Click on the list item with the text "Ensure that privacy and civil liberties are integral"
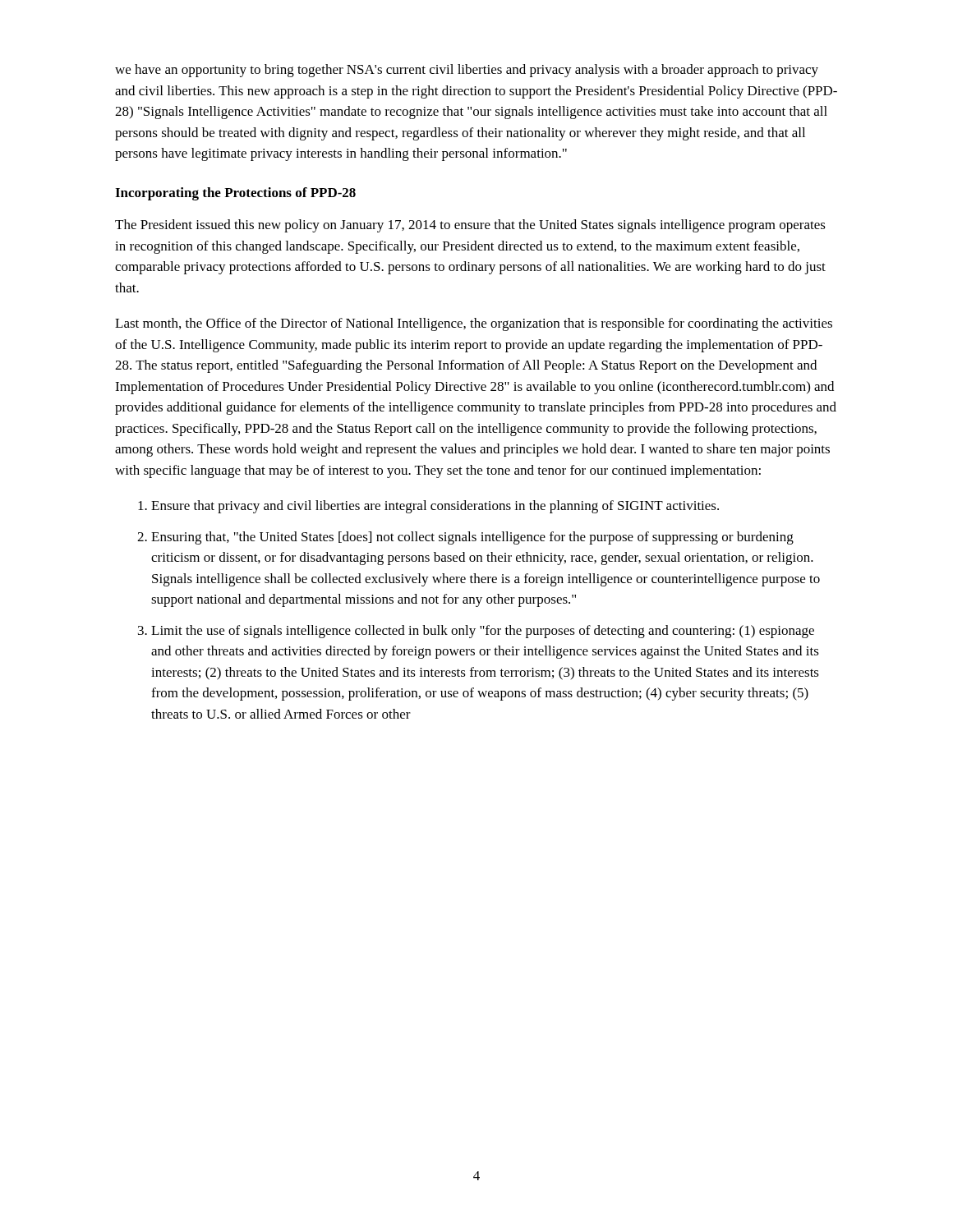This screenshot has width=953, height=1232. pyautogui.click(x=436, y=506)
